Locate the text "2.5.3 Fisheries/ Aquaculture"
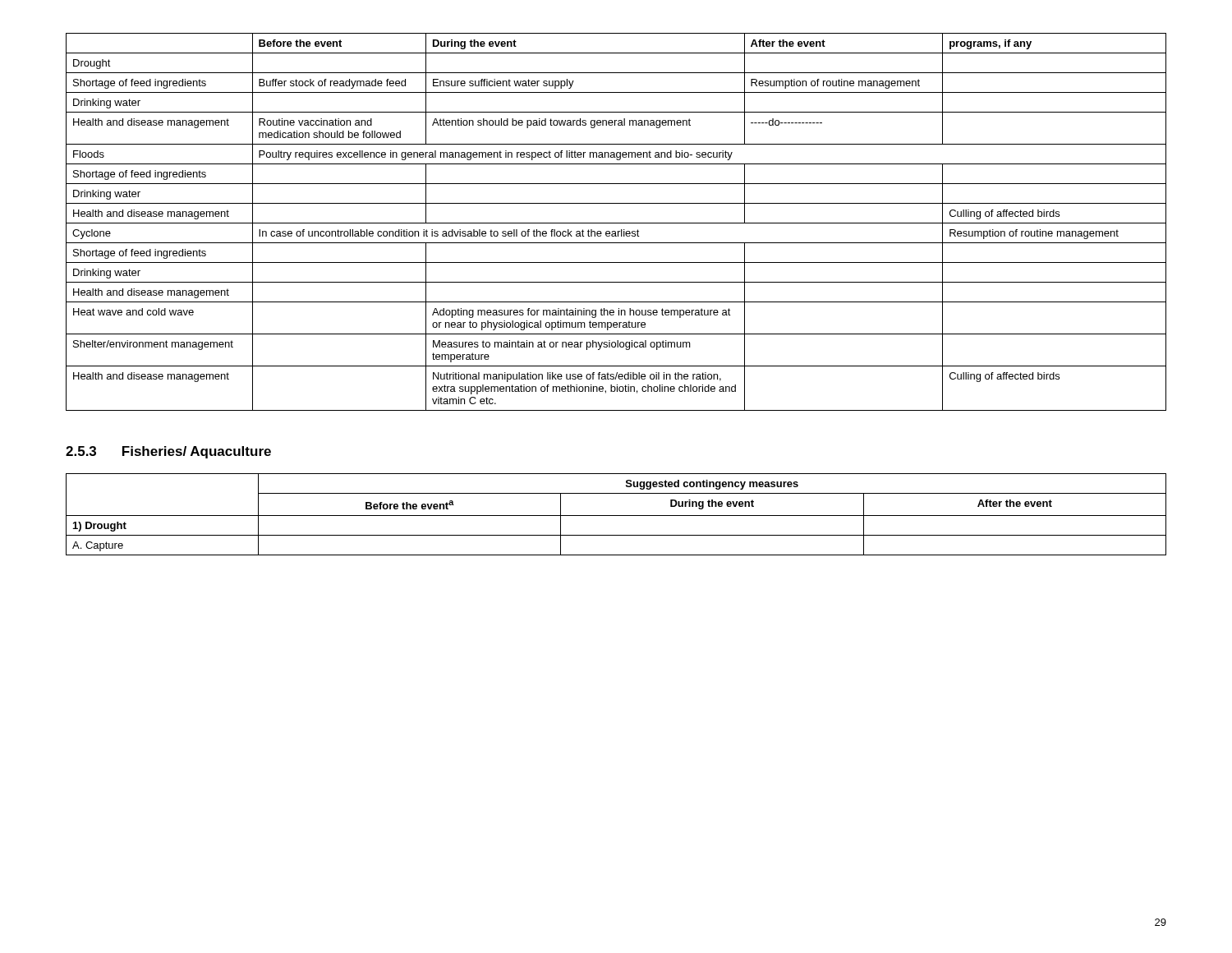This screenshot has height=953, width=1232. click(169, 452)
